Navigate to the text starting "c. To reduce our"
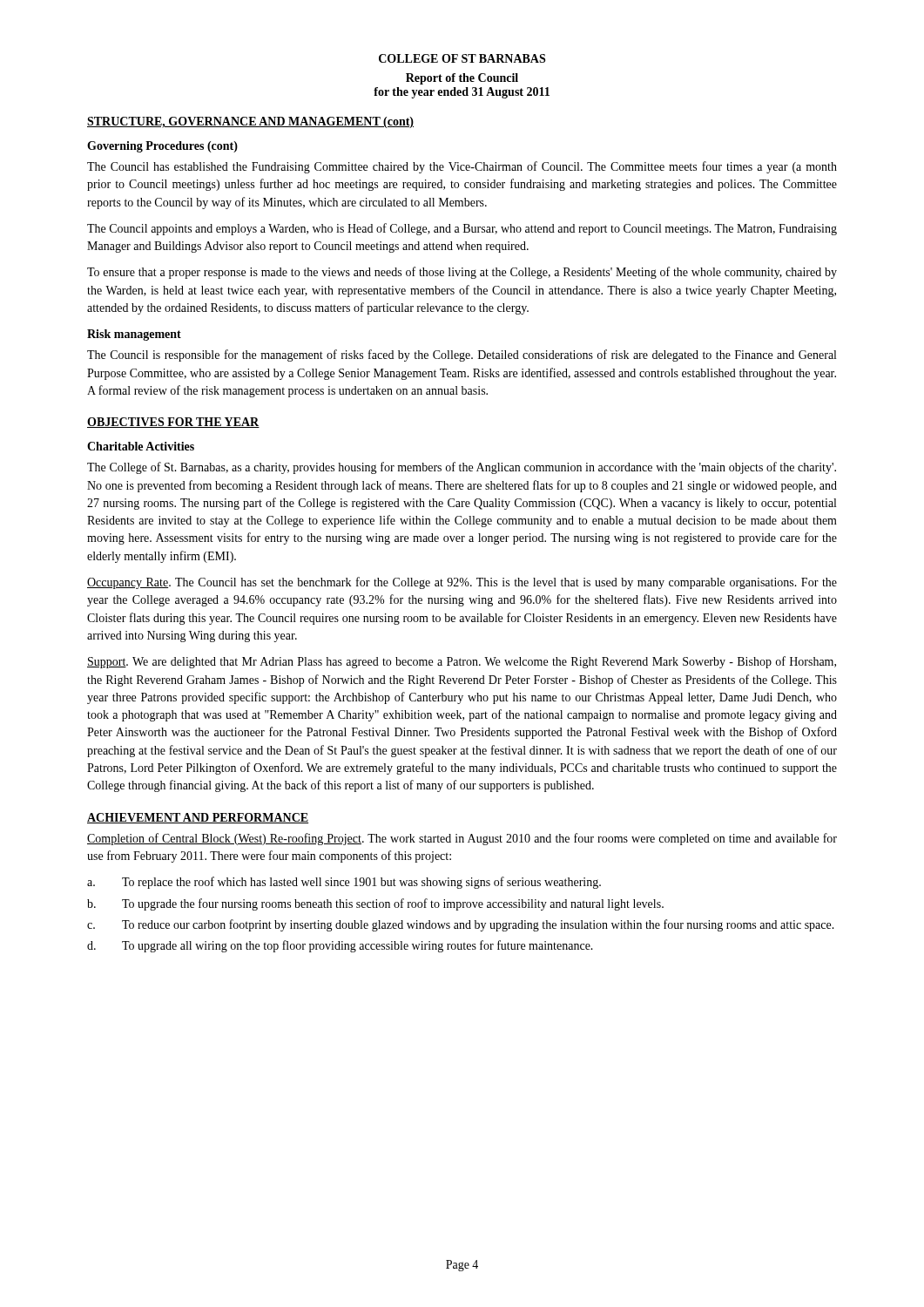This screenshot has height=1307, width=924. click(462, 925)
